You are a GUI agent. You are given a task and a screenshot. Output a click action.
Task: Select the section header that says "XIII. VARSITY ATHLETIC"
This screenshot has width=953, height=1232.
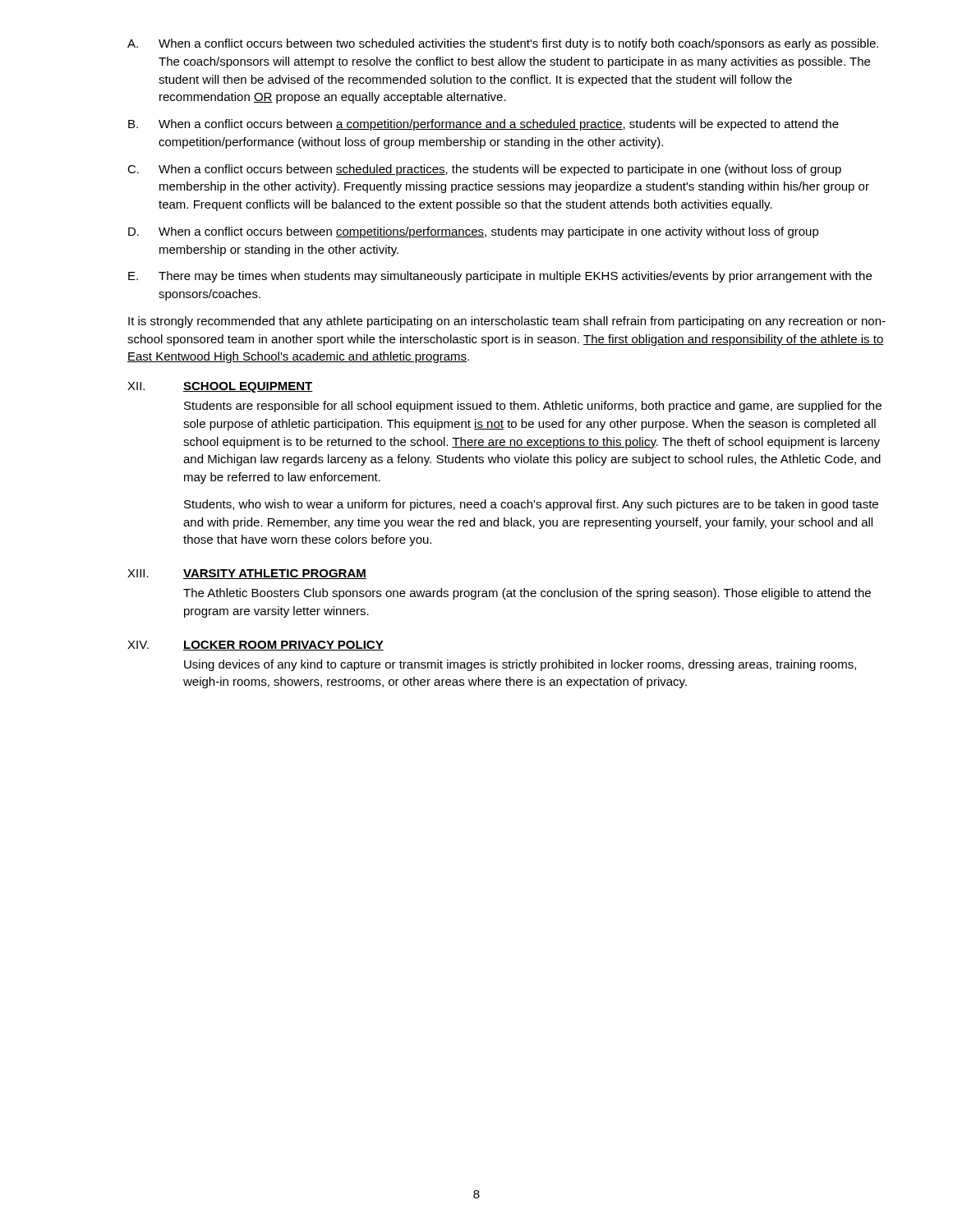point(247,574)
